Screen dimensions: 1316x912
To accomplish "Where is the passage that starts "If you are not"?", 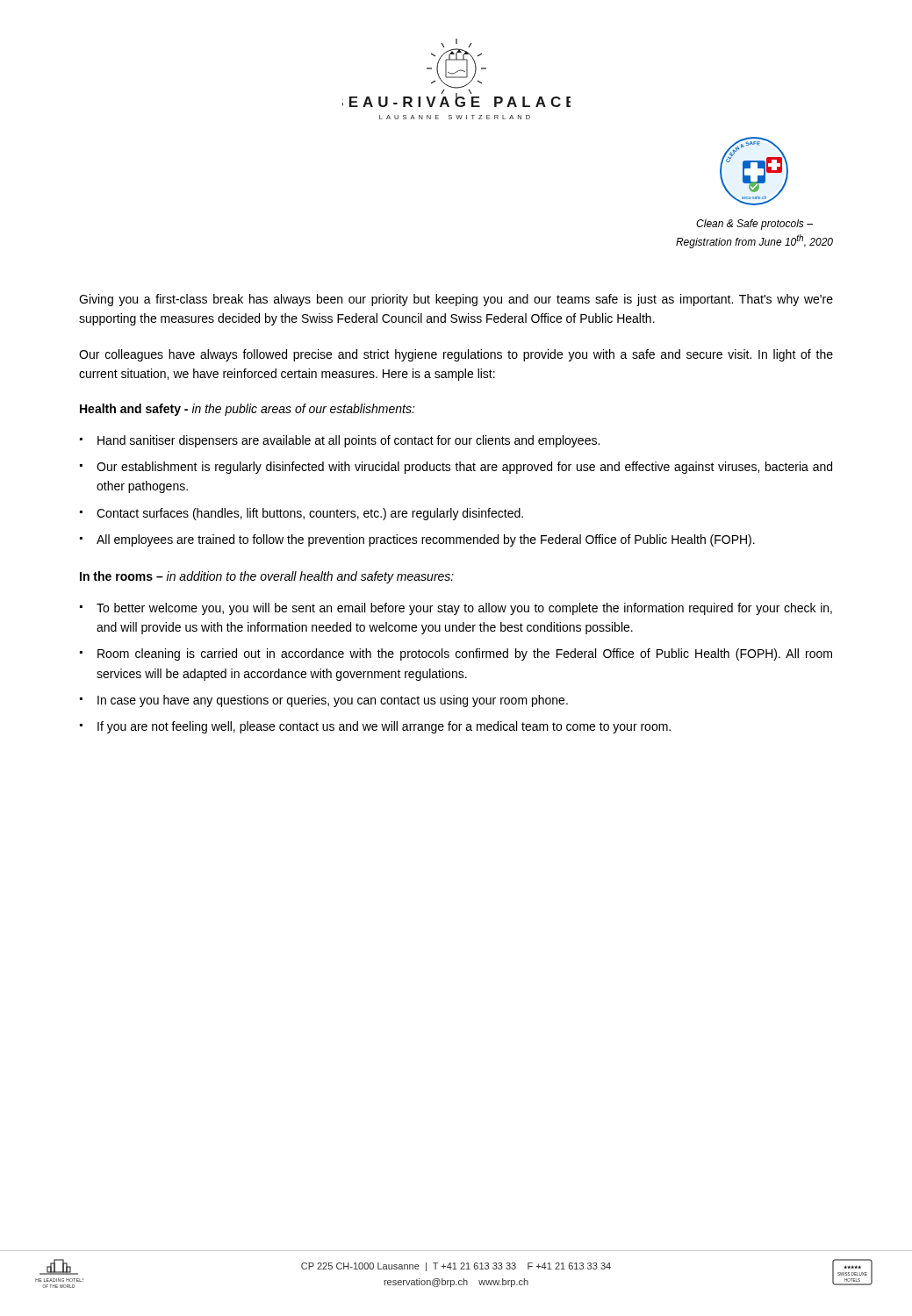I will tap(384, 727).
